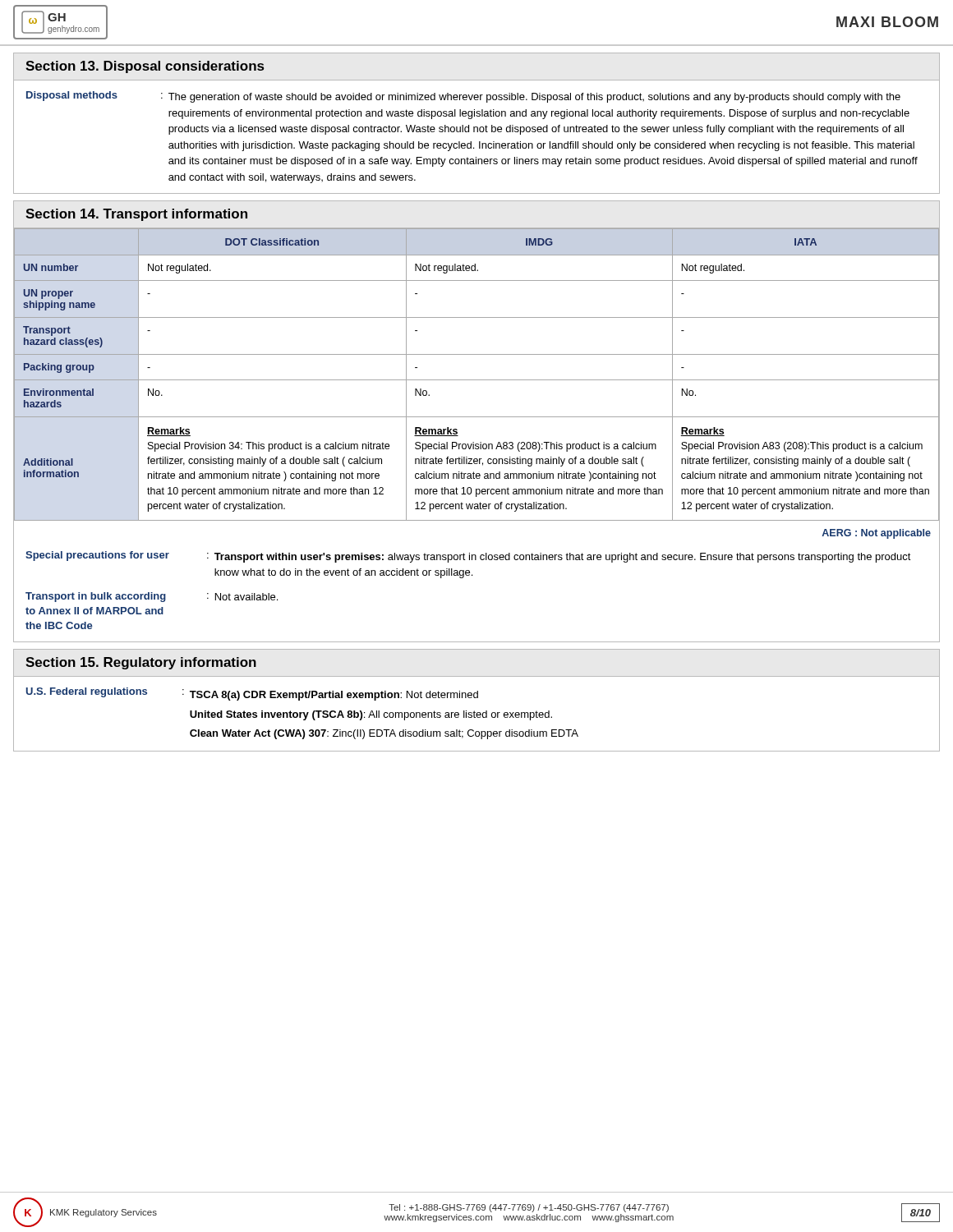Locate the text block starting "Transport in bulk accordingto Annex II"

(152, 597)
